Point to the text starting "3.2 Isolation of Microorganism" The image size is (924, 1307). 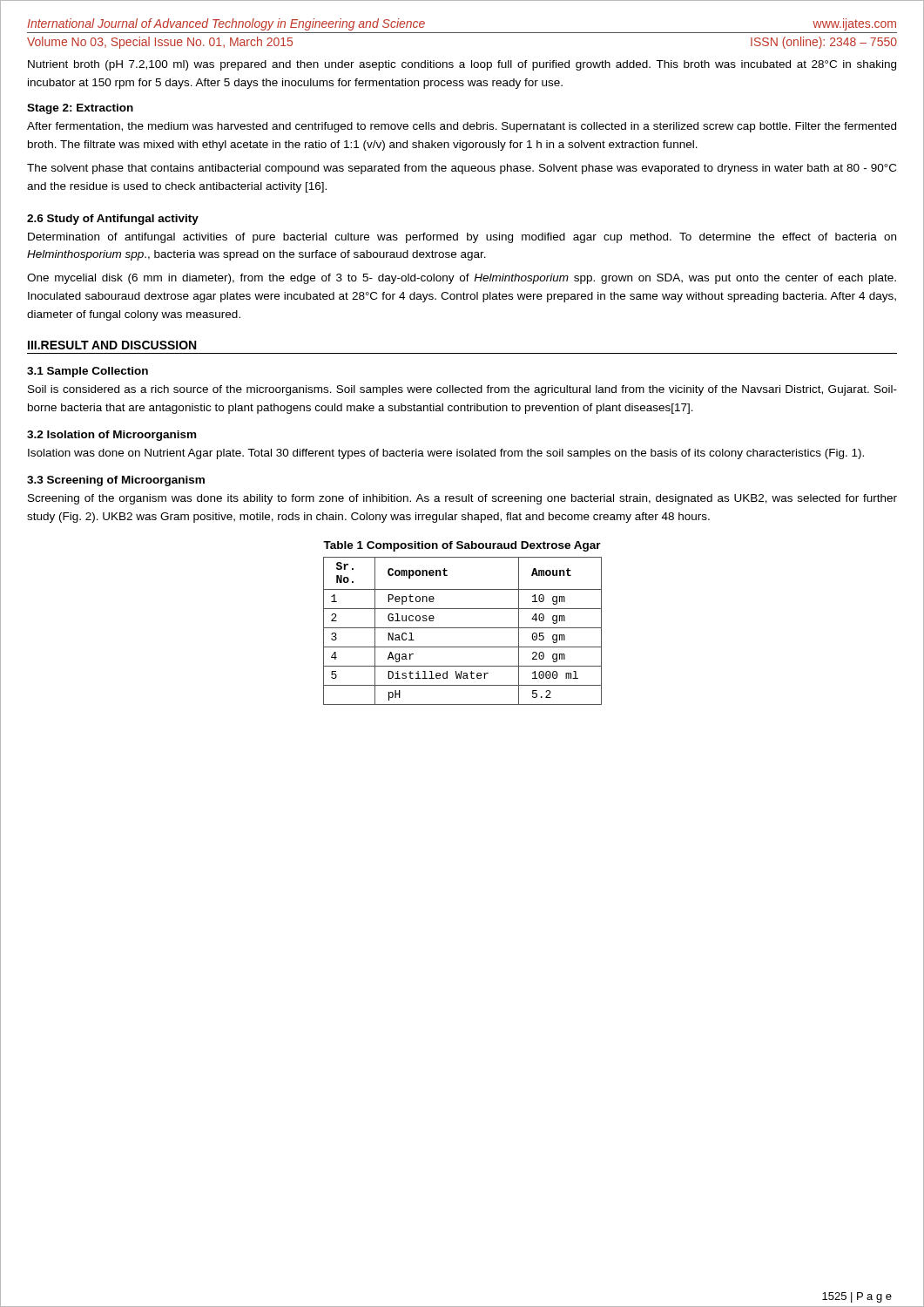coord(112,434)
